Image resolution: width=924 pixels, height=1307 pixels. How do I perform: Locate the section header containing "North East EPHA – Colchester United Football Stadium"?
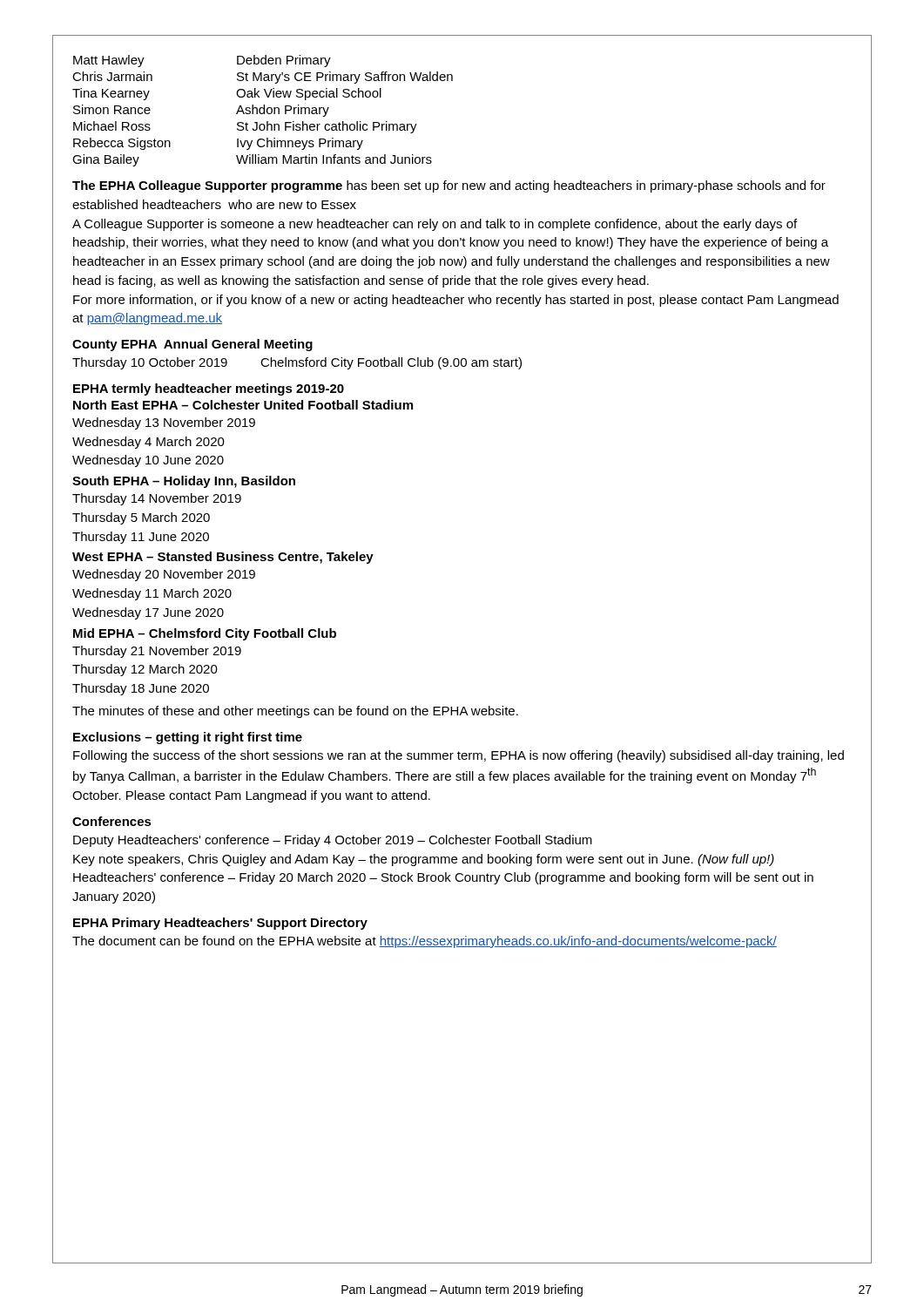(243, 405)
